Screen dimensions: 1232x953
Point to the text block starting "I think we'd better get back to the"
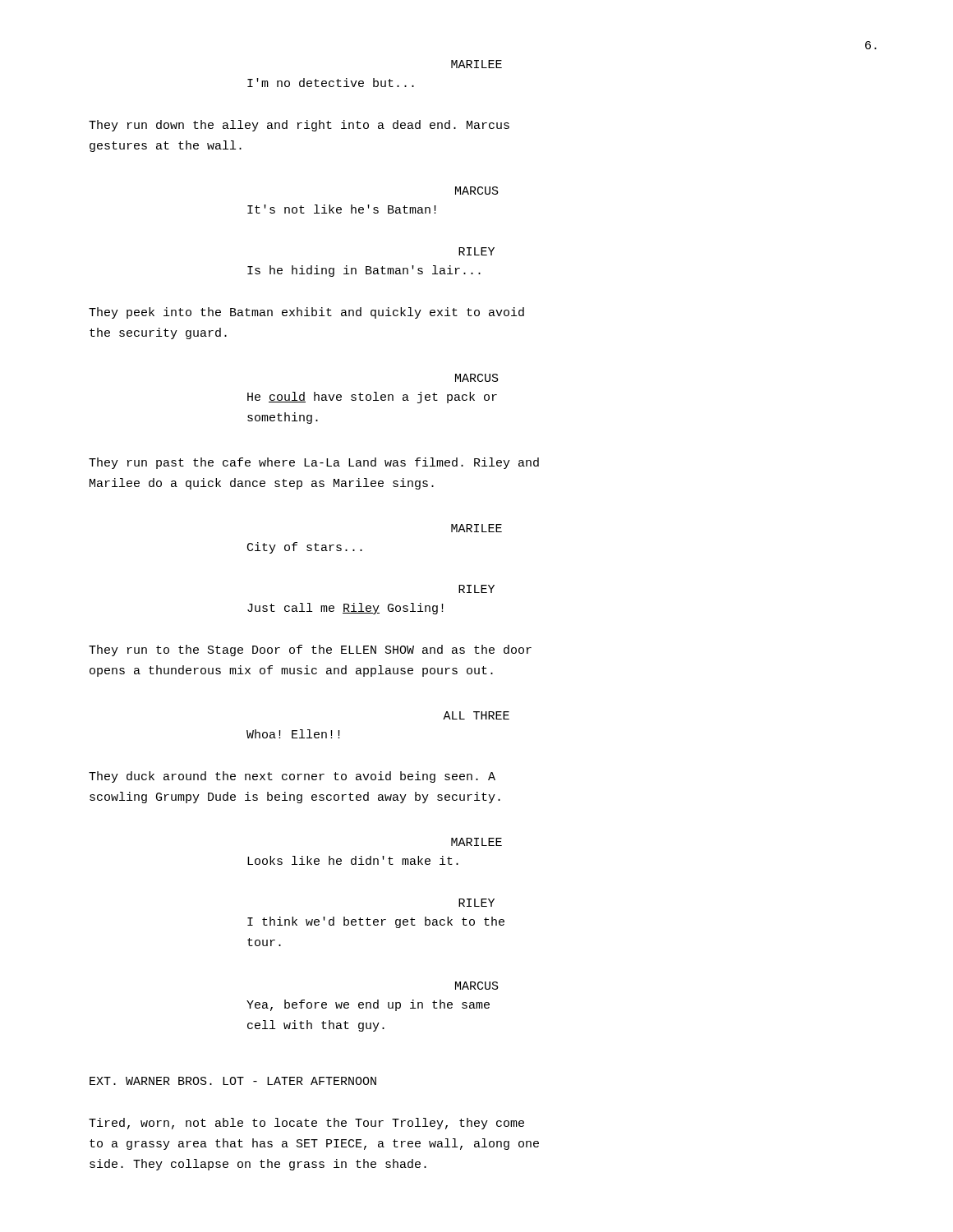coord(376,933)
